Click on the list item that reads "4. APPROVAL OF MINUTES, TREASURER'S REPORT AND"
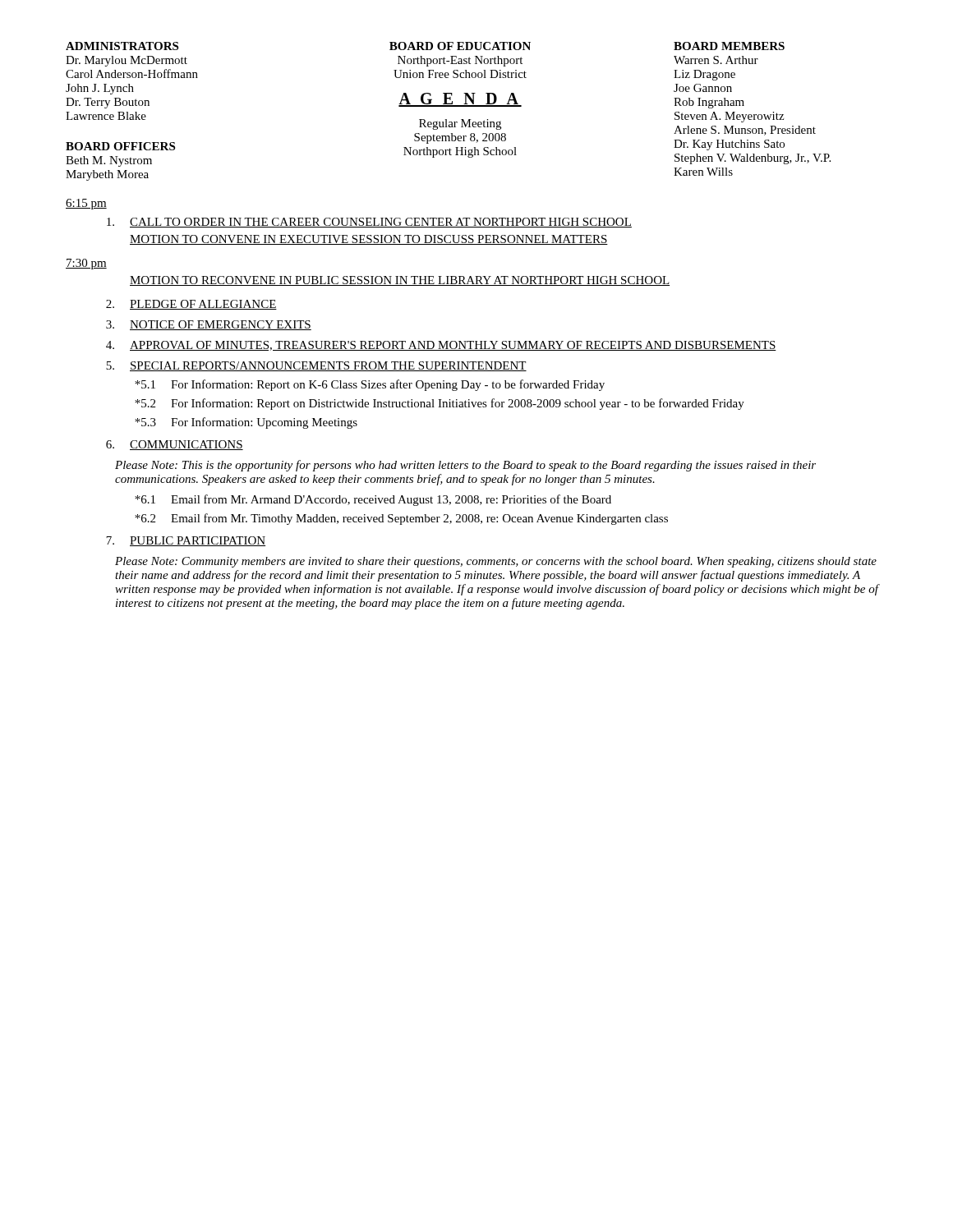The height and width of the screenshot is (1232, 953). (476, 345)
